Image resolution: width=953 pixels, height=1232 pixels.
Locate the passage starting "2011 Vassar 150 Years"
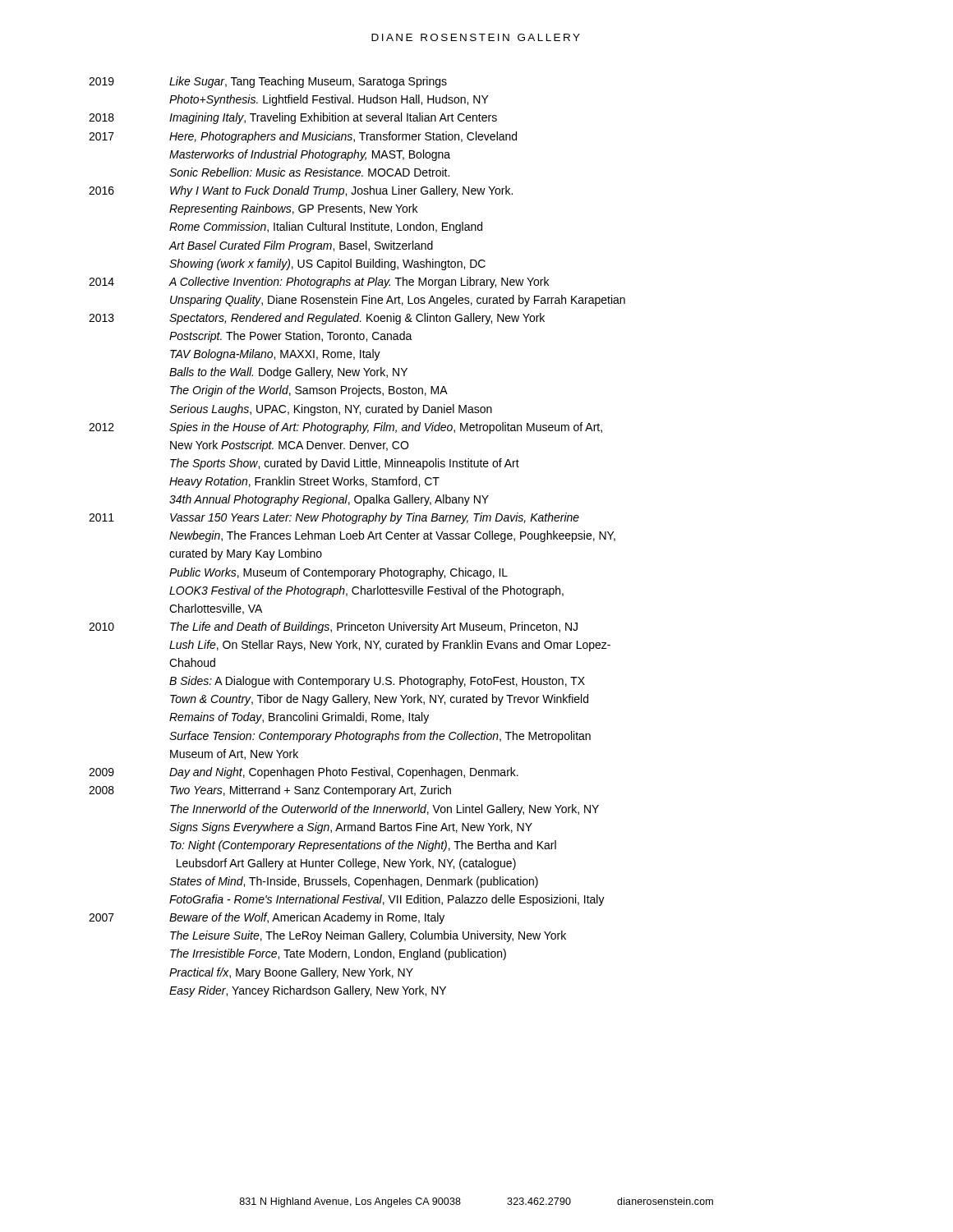(x=488, y=563)
